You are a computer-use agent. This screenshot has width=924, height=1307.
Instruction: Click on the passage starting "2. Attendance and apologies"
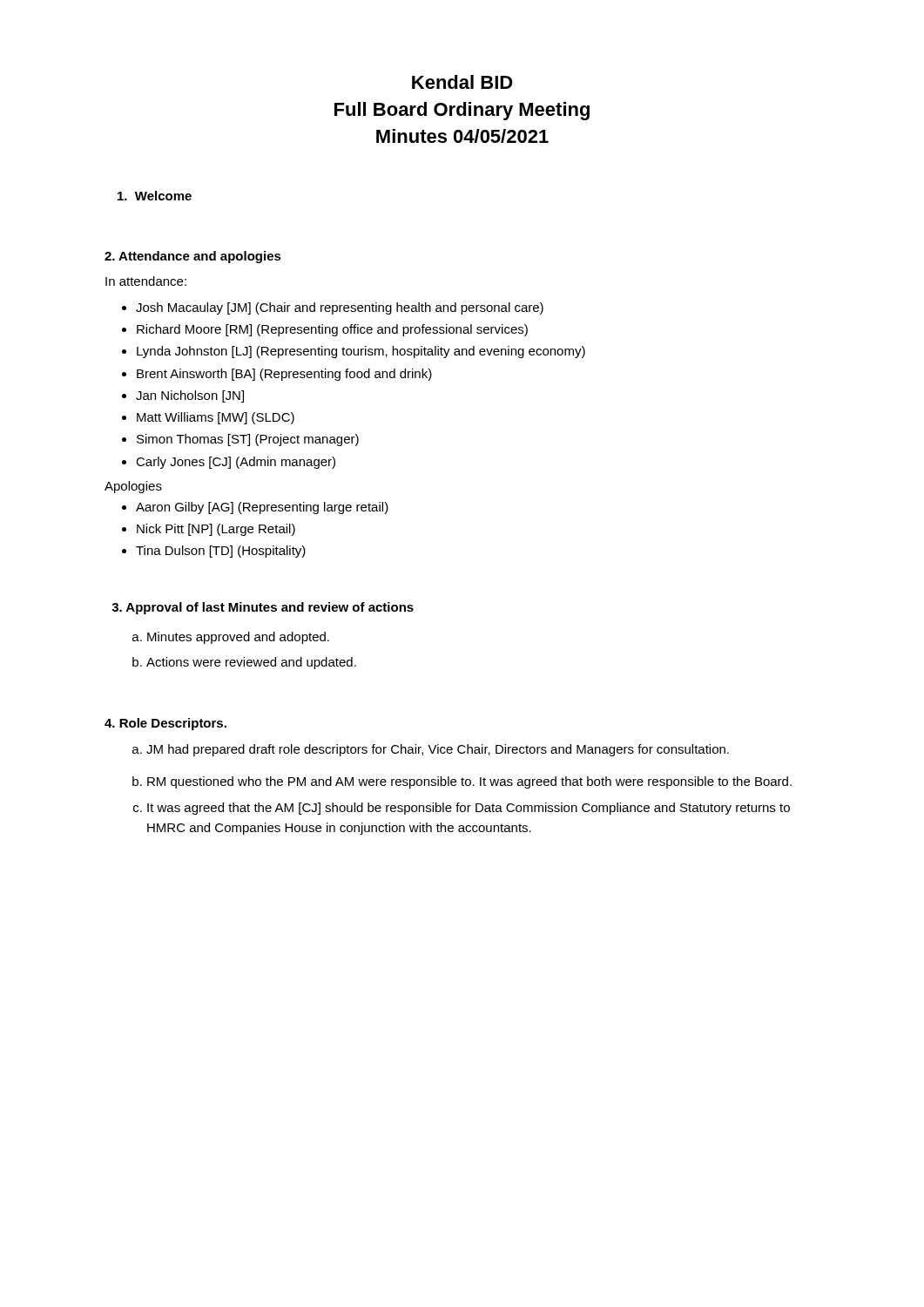[x=193, y=256]
